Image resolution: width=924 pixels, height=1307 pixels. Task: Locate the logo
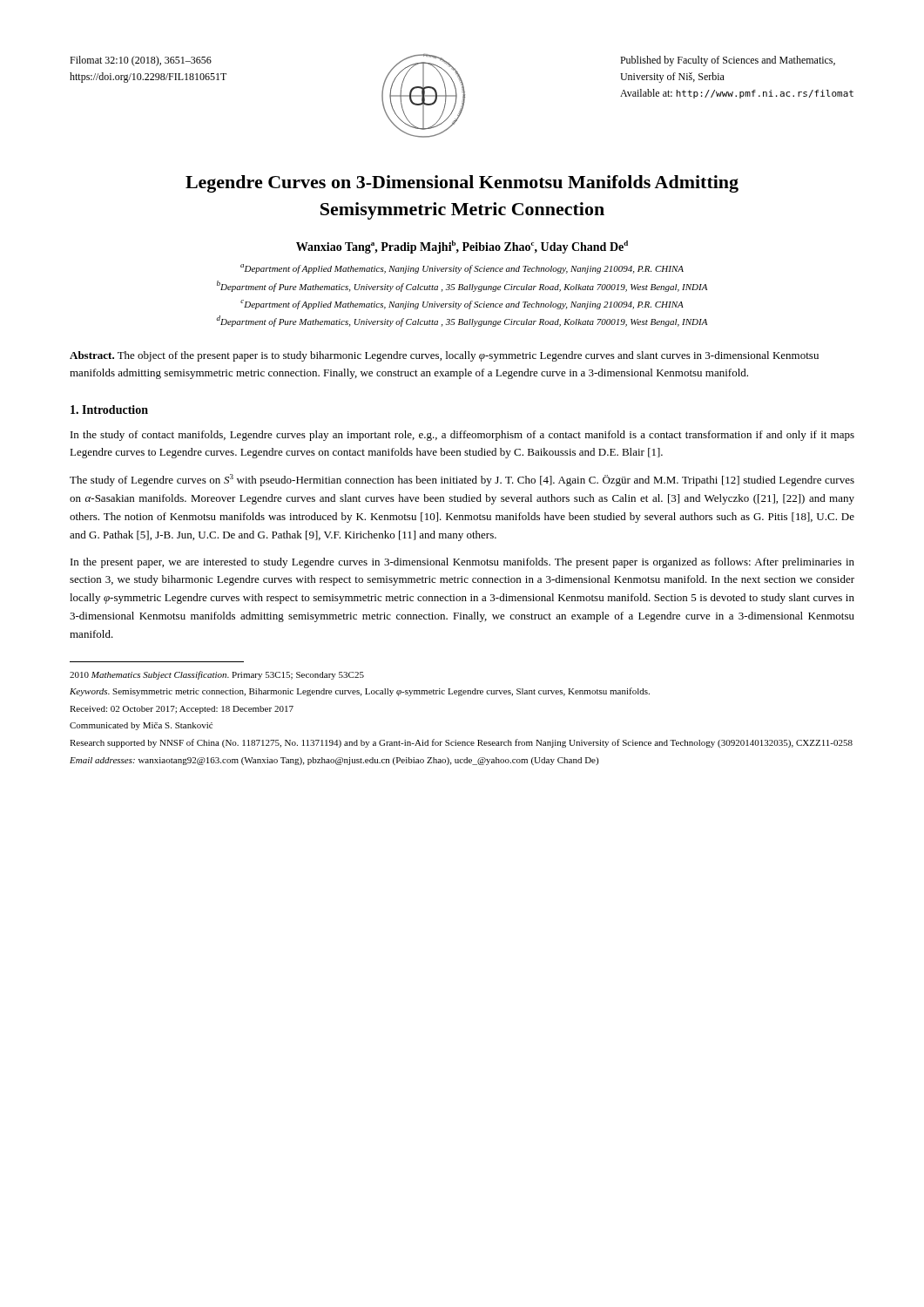pos(423,98)
